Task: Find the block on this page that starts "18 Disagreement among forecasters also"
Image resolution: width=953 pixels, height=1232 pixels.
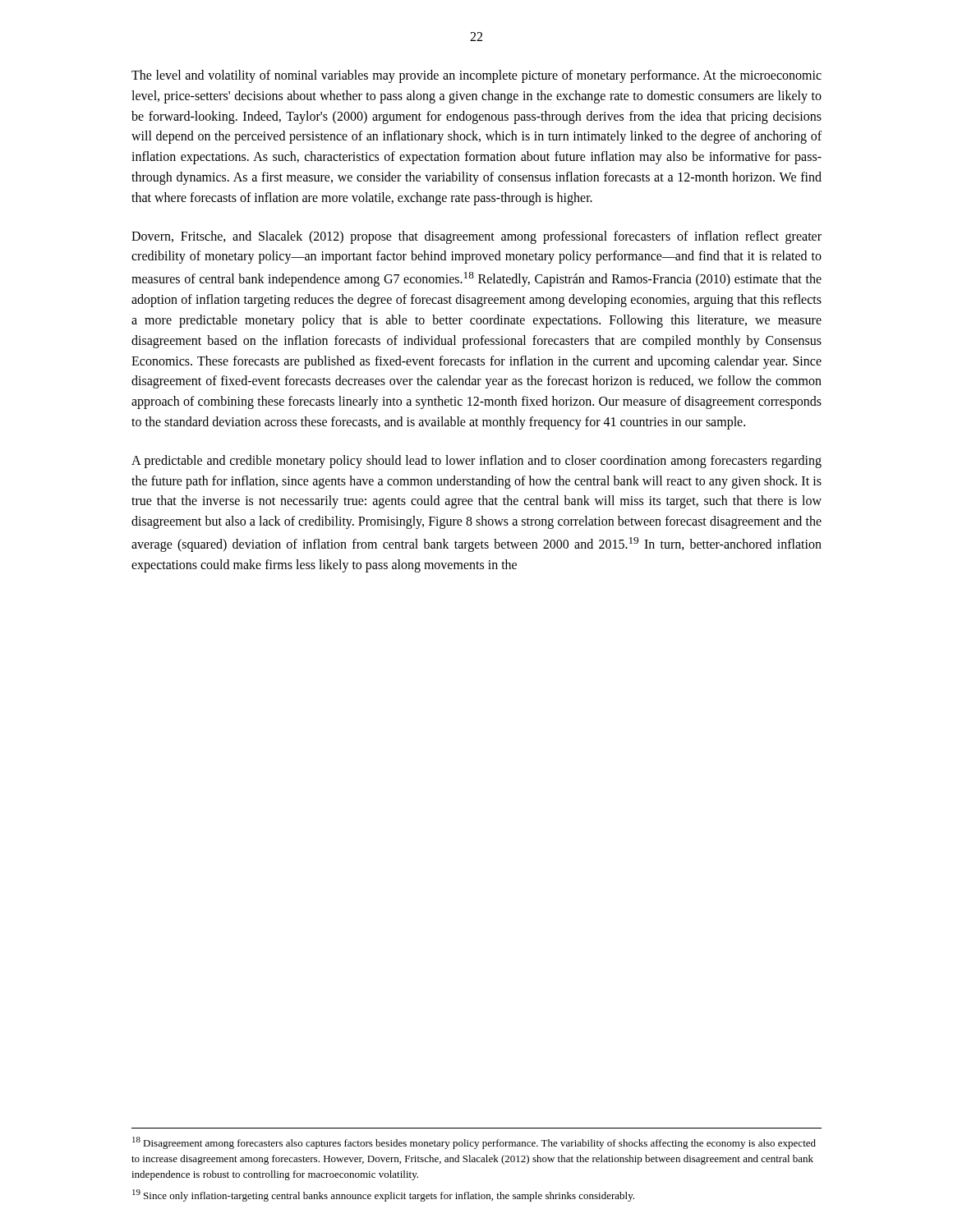Action: 474,1157
